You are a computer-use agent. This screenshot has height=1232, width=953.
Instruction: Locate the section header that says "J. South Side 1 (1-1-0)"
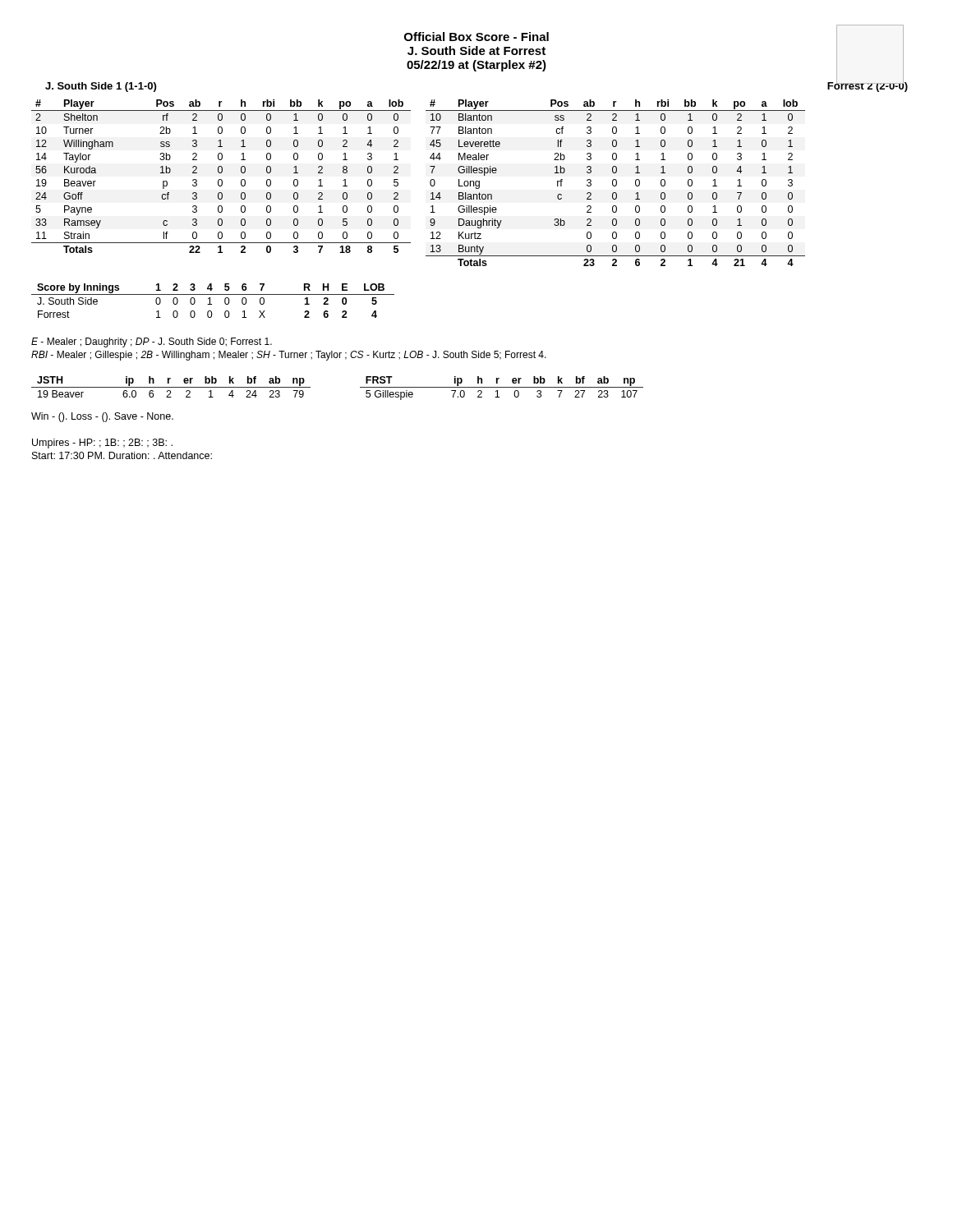101,86
